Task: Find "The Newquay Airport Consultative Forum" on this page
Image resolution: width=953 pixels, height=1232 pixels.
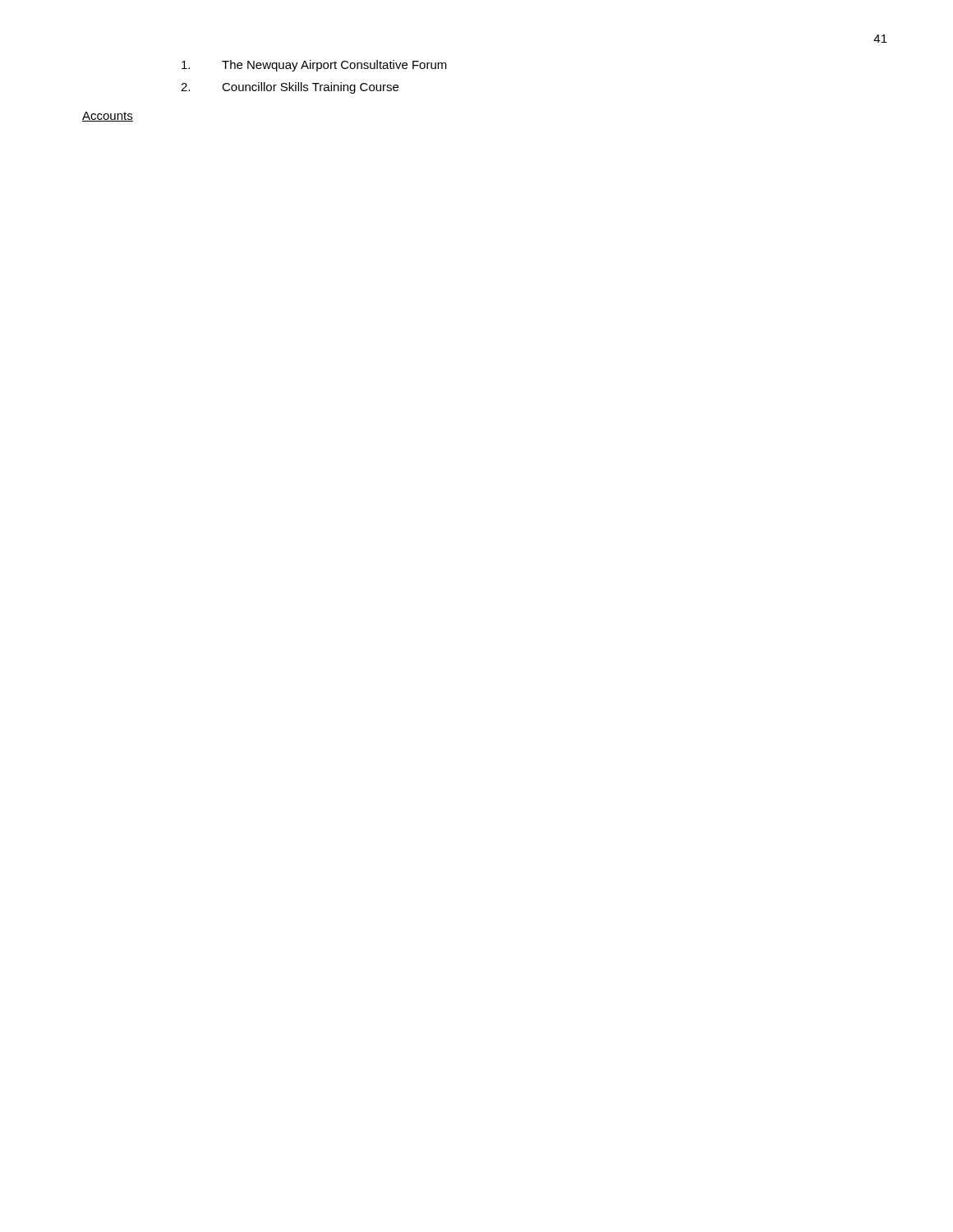Action: (x=314, y=64)
